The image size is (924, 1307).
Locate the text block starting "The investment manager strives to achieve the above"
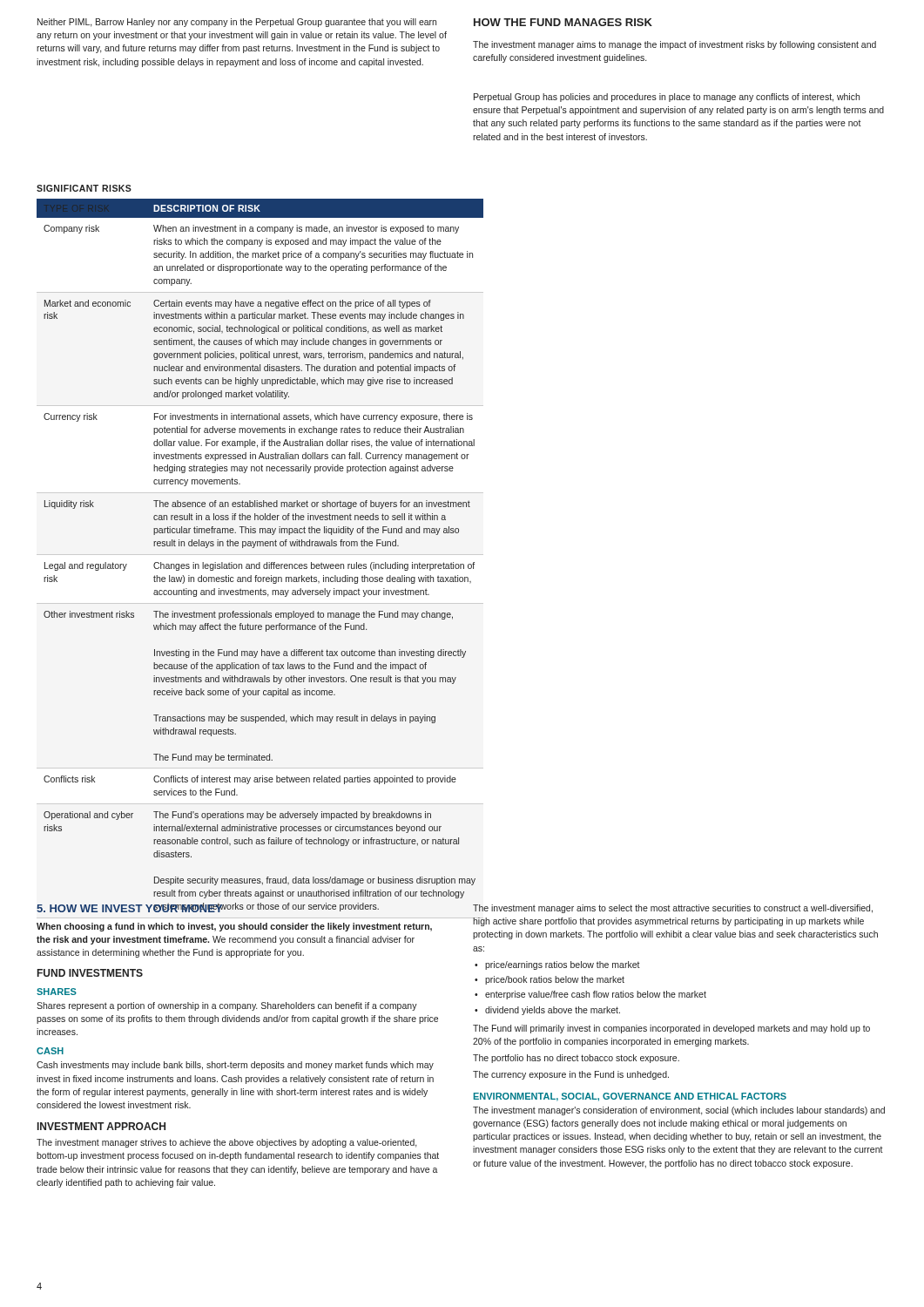pos(238,1162)
